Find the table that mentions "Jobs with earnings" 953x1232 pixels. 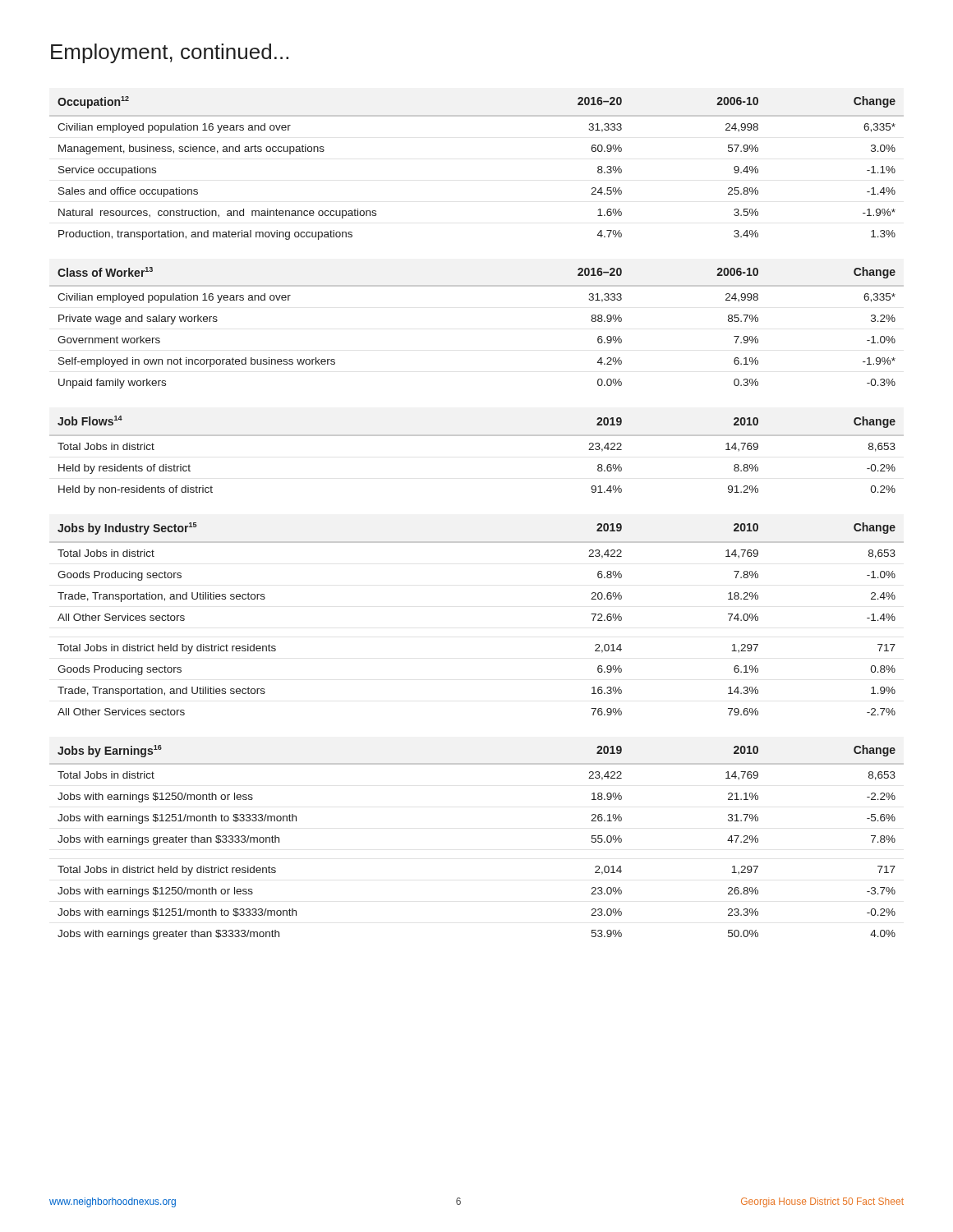coord(476,840)
